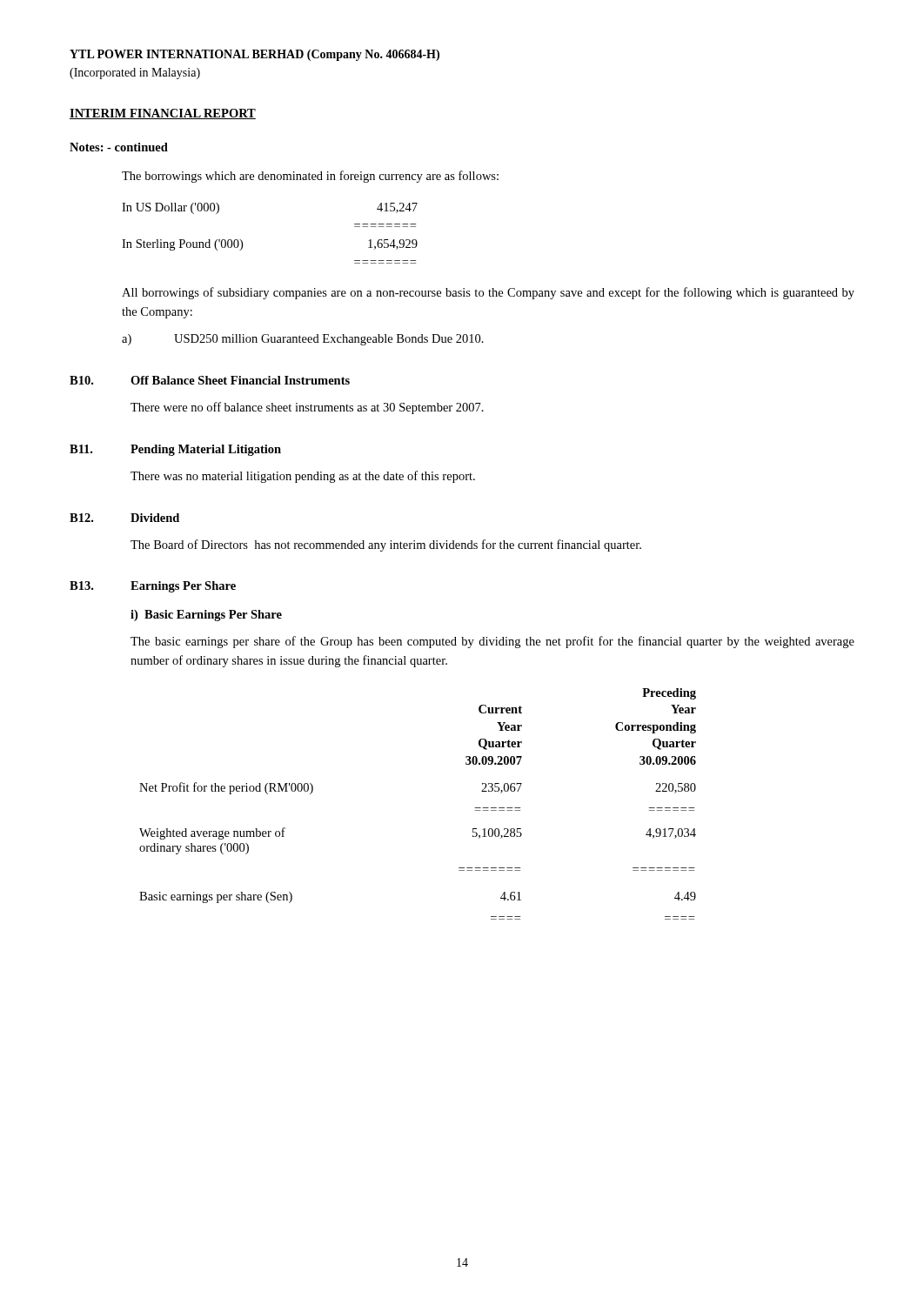Screen dimensions: 1305x924
Task: Locate the table with the text "In US Dollar ('000)"
Action: [x=488, y=235]
